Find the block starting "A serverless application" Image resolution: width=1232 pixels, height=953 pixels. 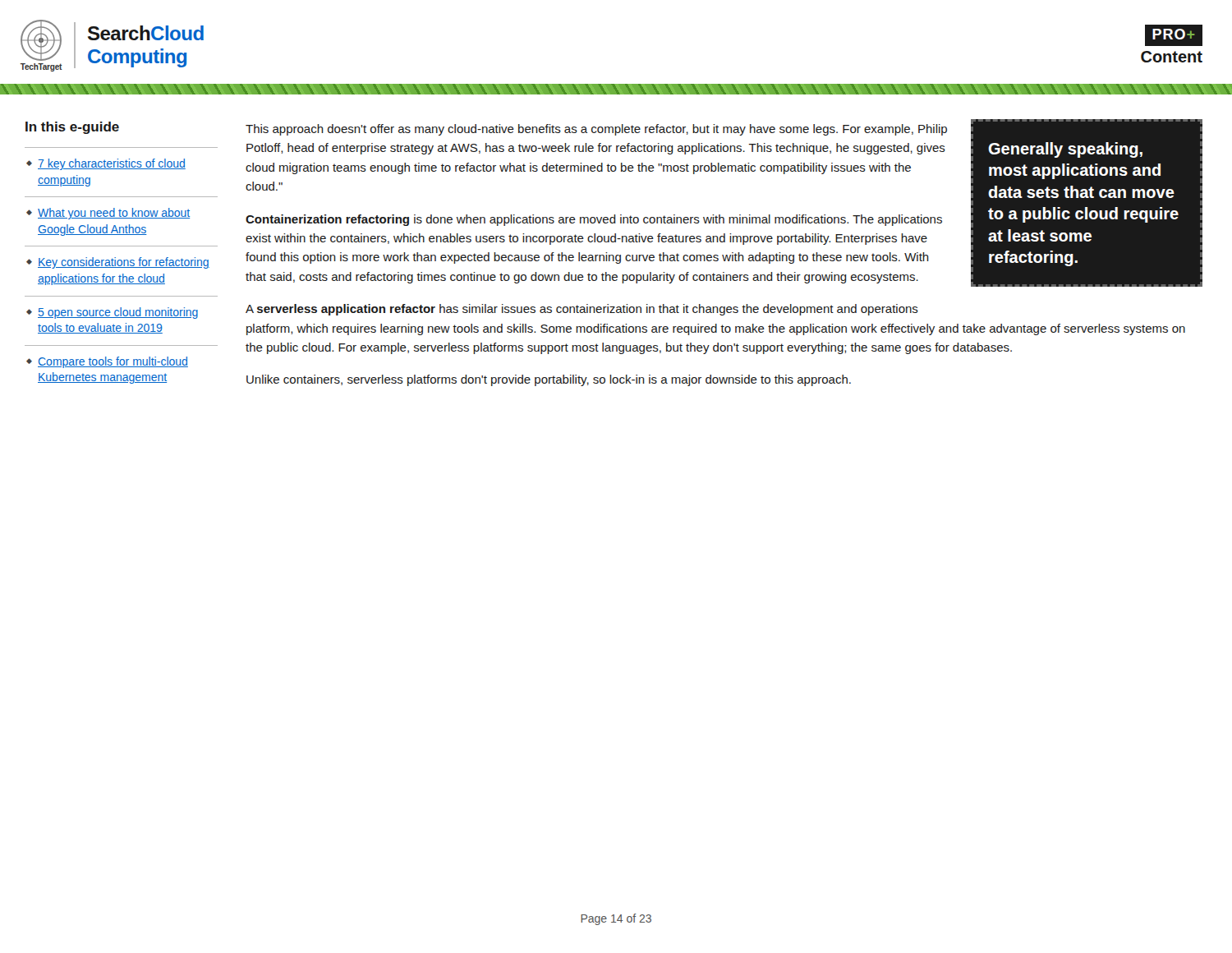point(716,328)
